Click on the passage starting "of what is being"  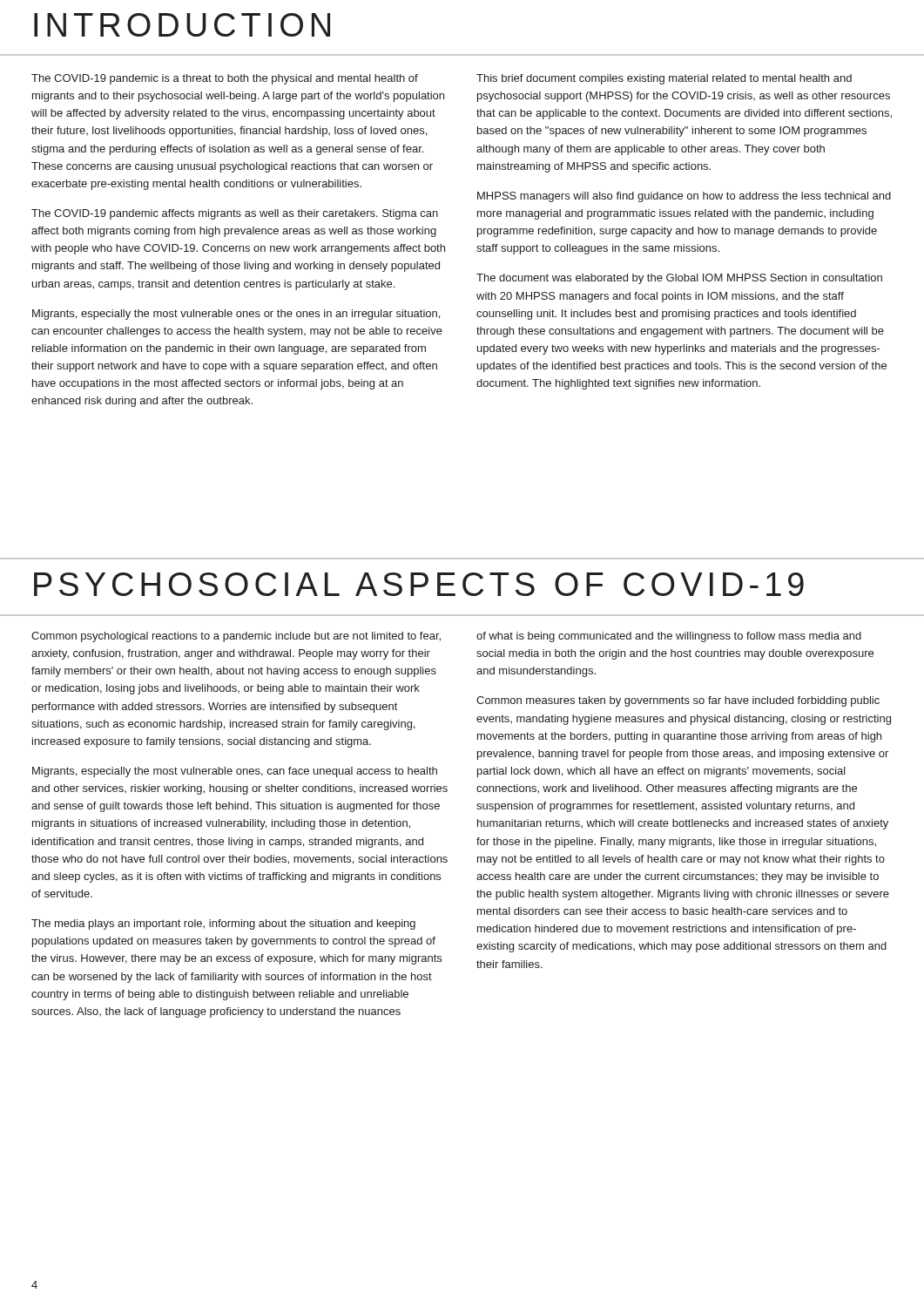tap(685, 654)
